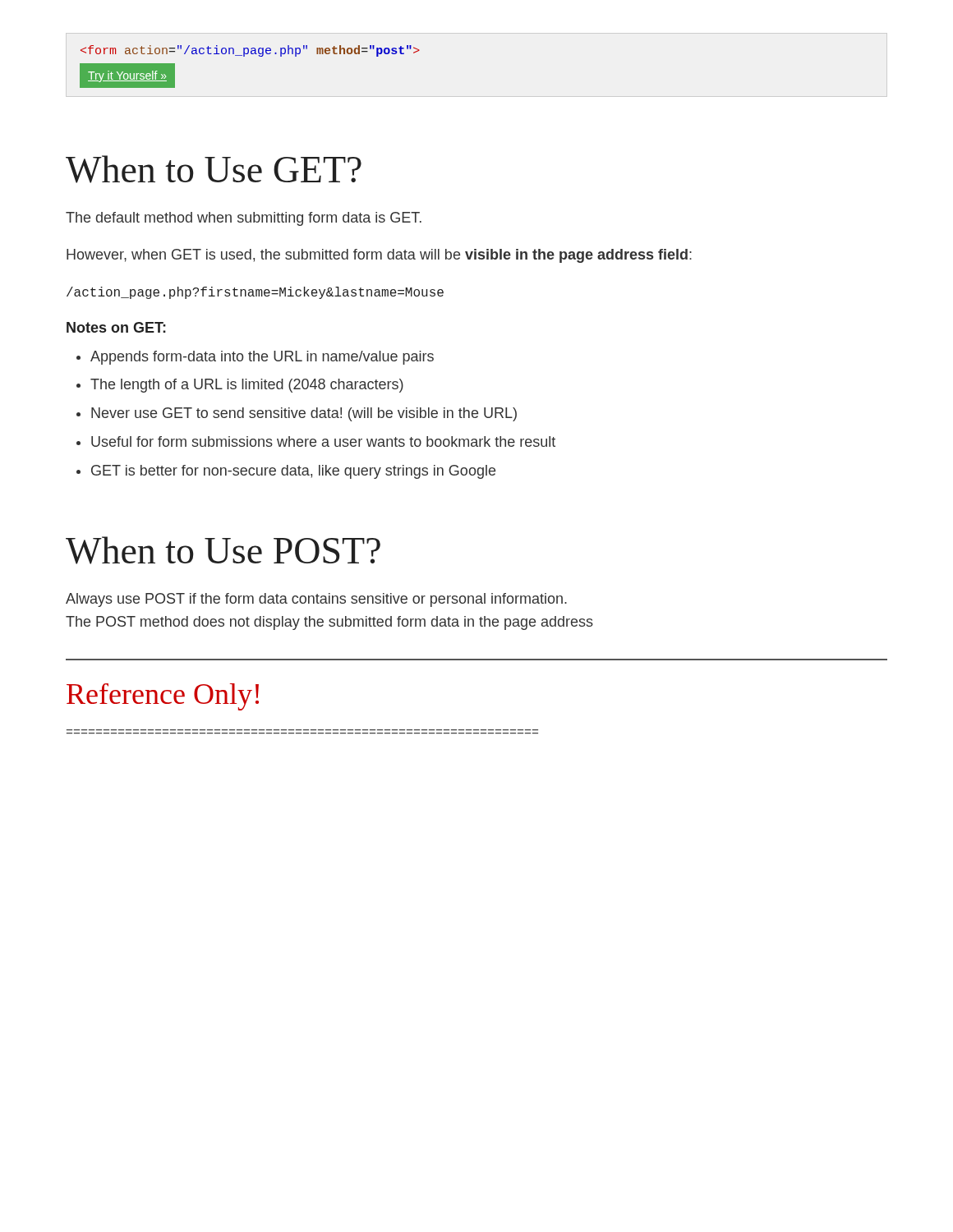This screenshot has height=1232, width=953.
Task: Find the title with the text "When to Use GET?"
Action: click(x=214, y=169)
